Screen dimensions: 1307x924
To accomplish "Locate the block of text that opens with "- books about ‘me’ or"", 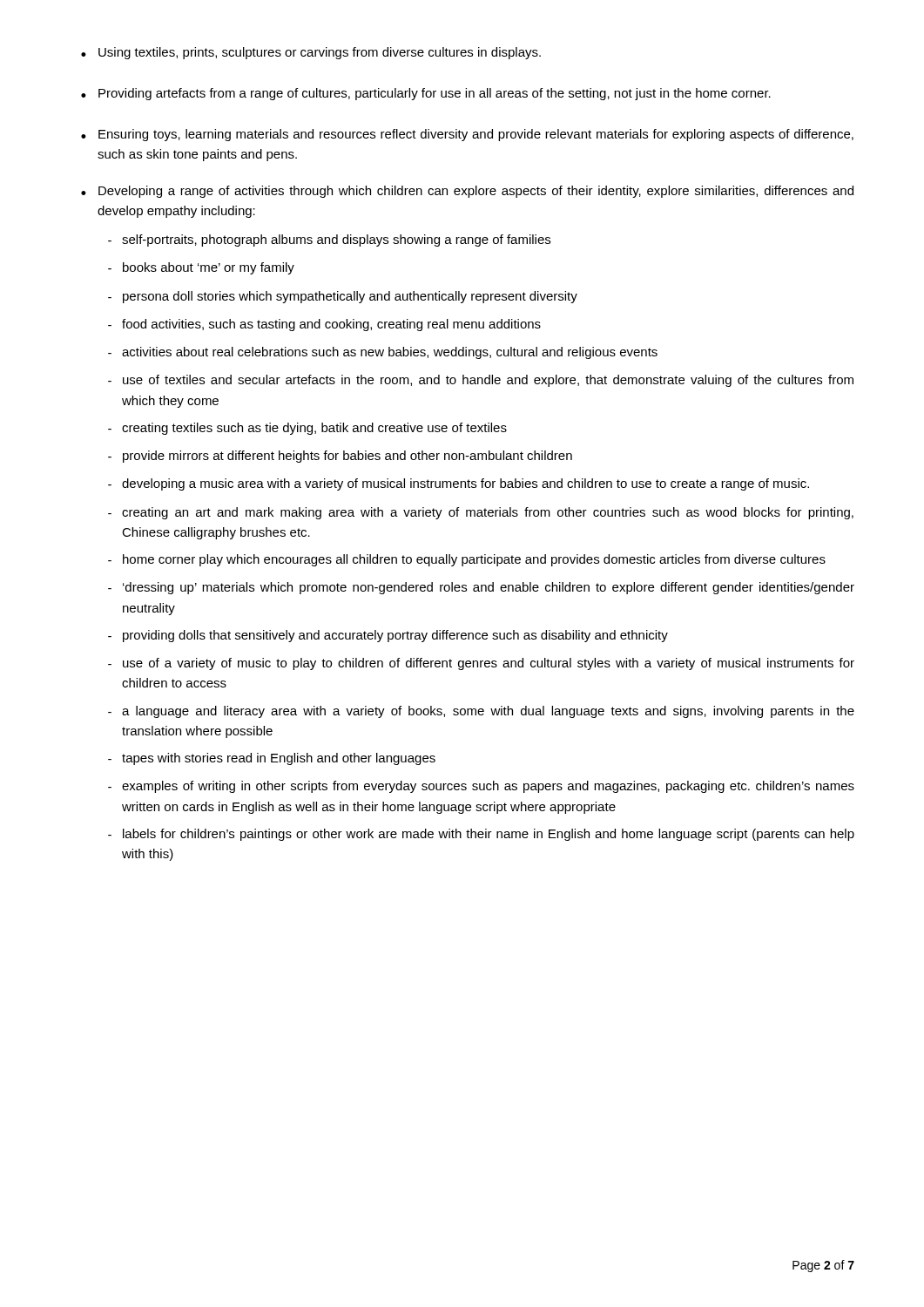I will pyautogui.click(x=201, y=268).
